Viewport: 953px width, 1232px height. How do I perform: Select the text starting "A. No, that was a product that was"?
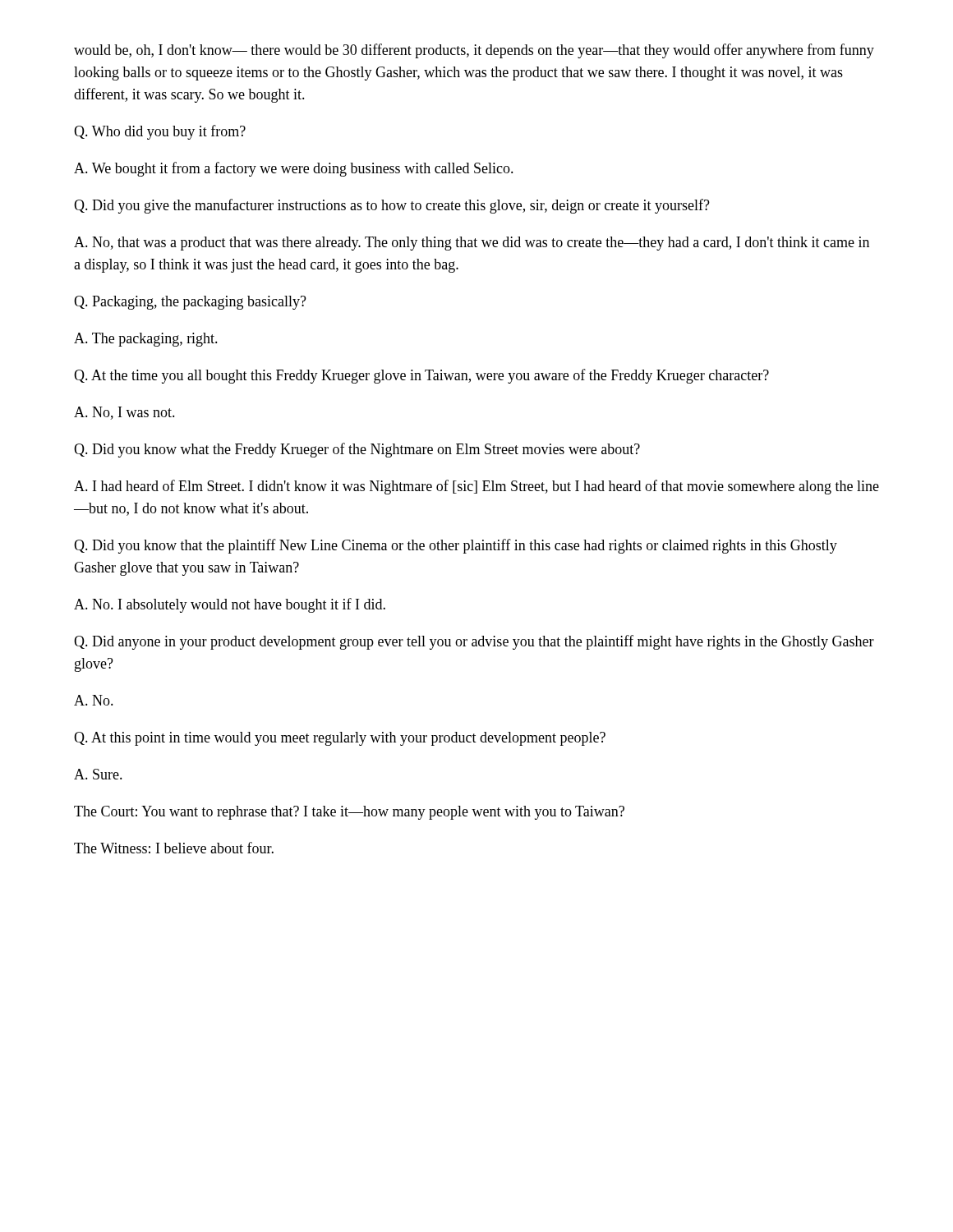472,253
